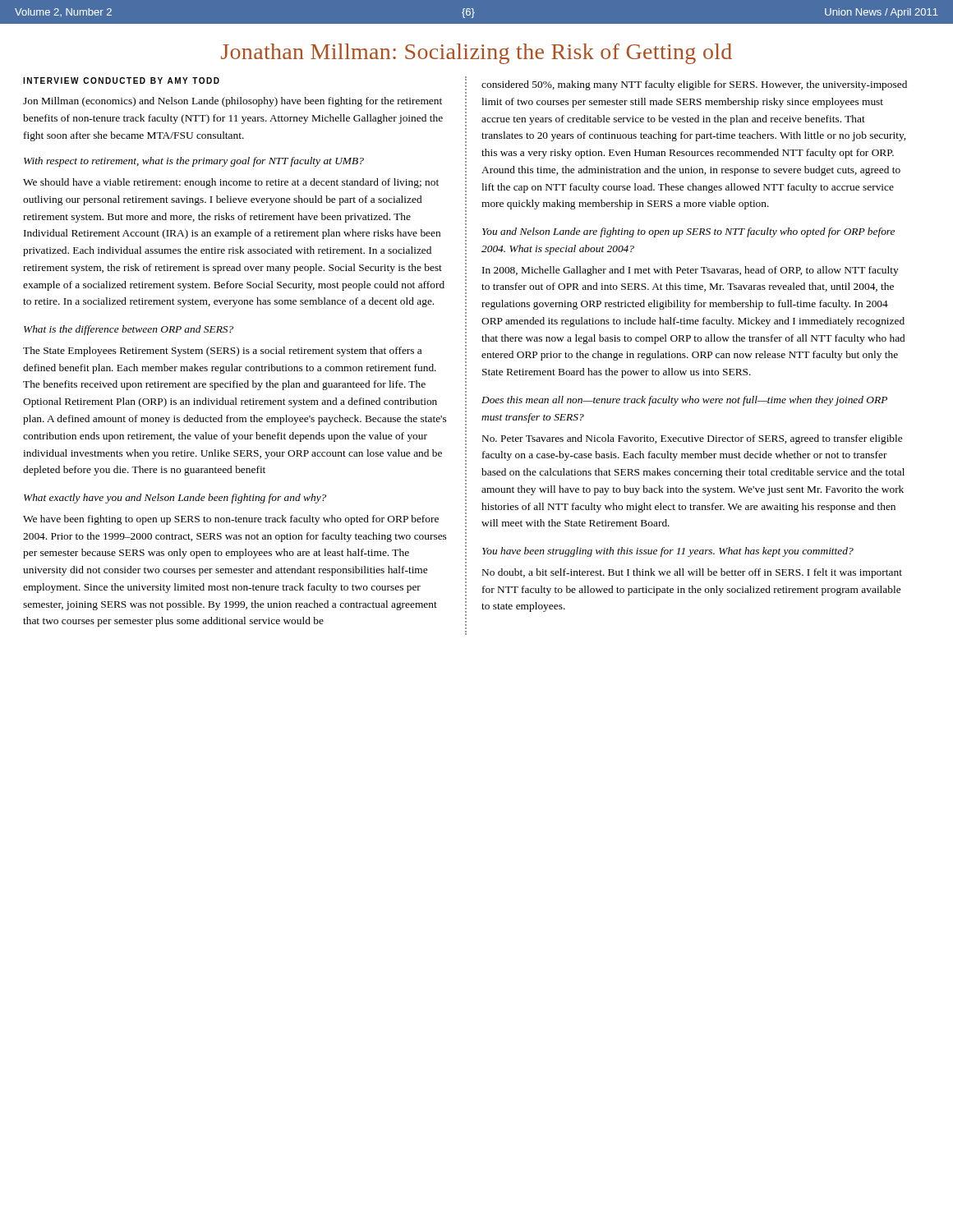Point to the passage starting "considered 50%, making many NTT"
Image resolution: width=953 pixels, height=1232 pixels.
694,144
